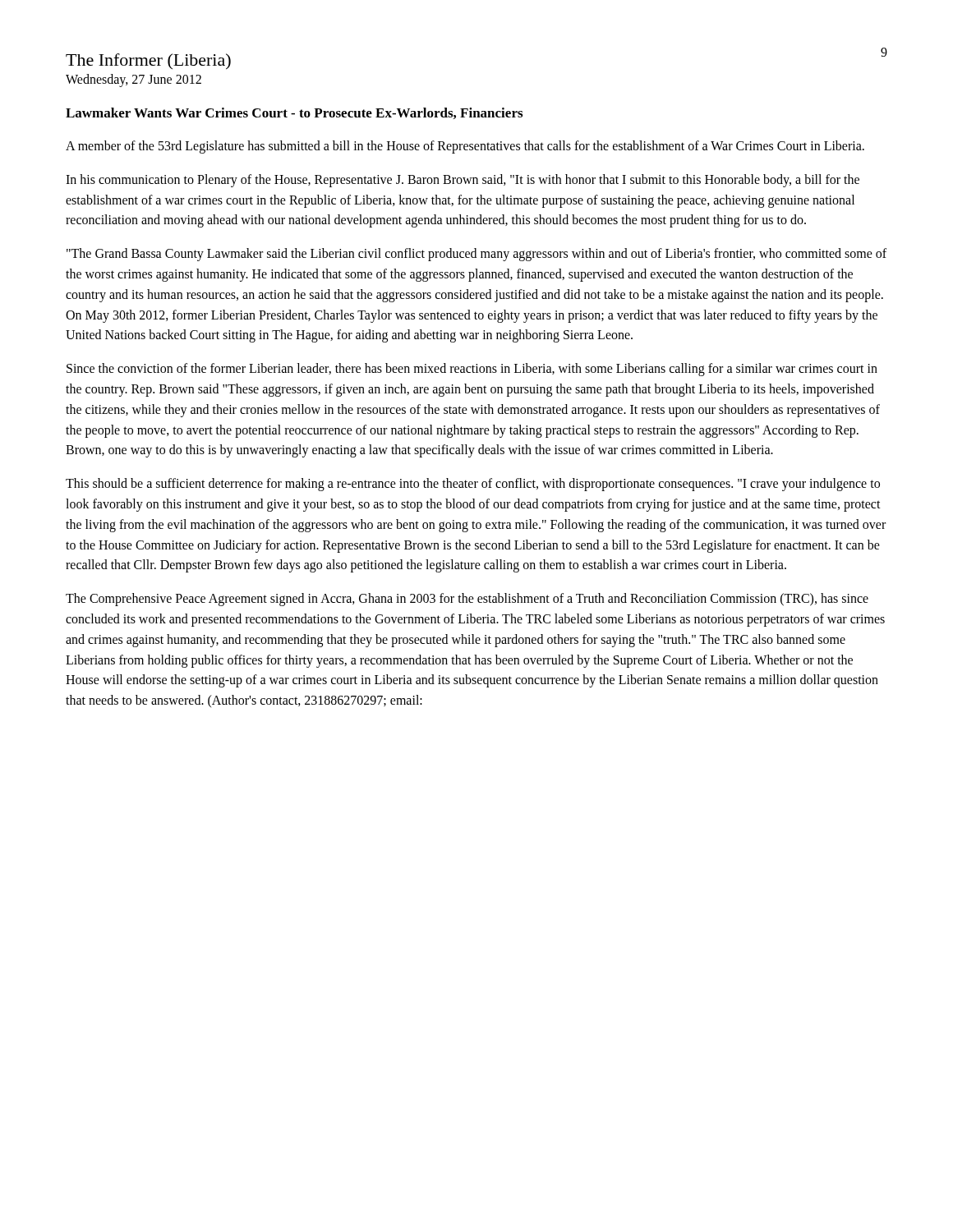The width and height of the screenshot is (953, 1232).
Task: Find the element starting "Lawmaker Wants War"
Action: point(294,113)
